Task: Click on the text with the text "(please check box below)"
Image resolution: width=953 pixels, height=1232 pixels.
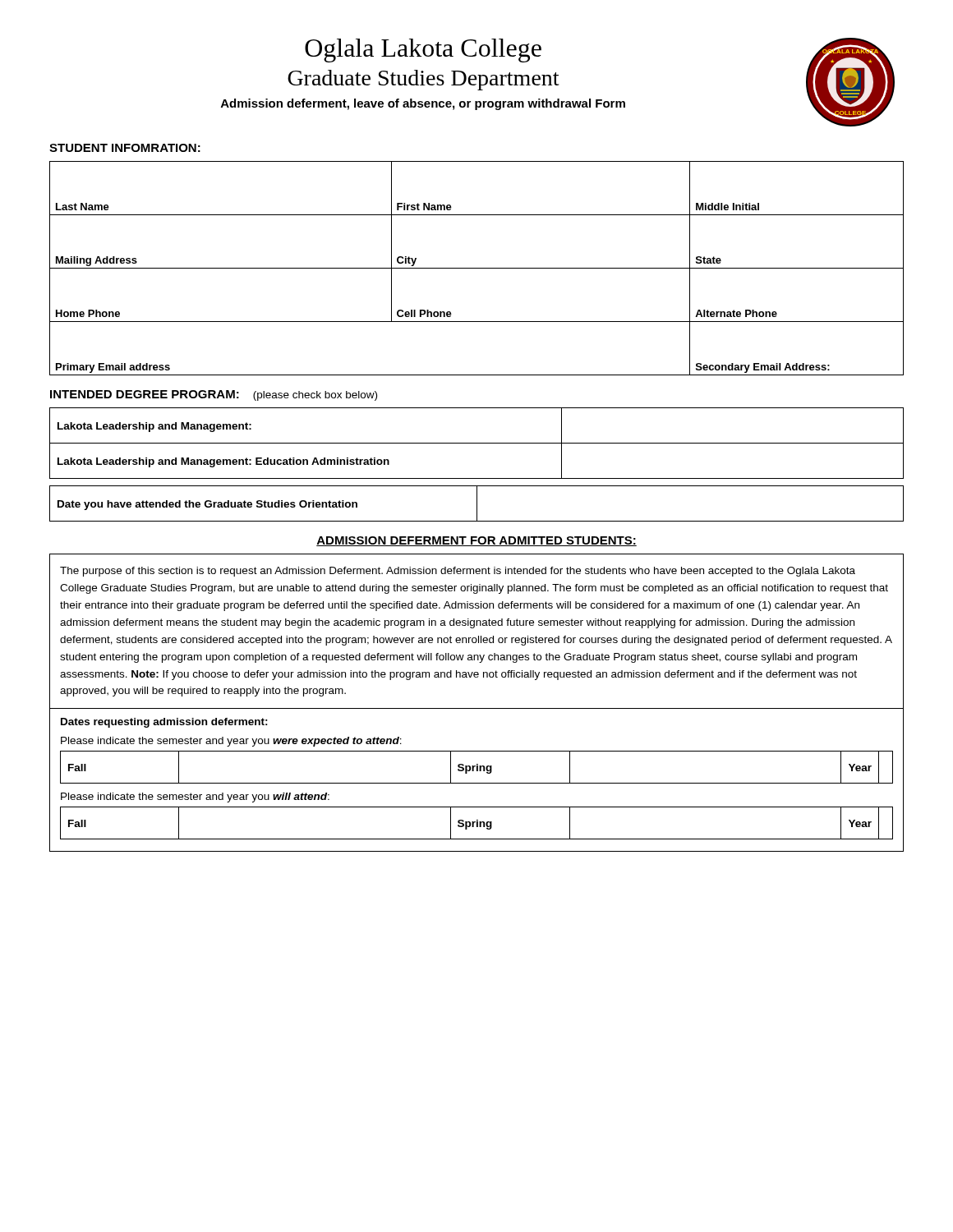Action: [315, 395]
